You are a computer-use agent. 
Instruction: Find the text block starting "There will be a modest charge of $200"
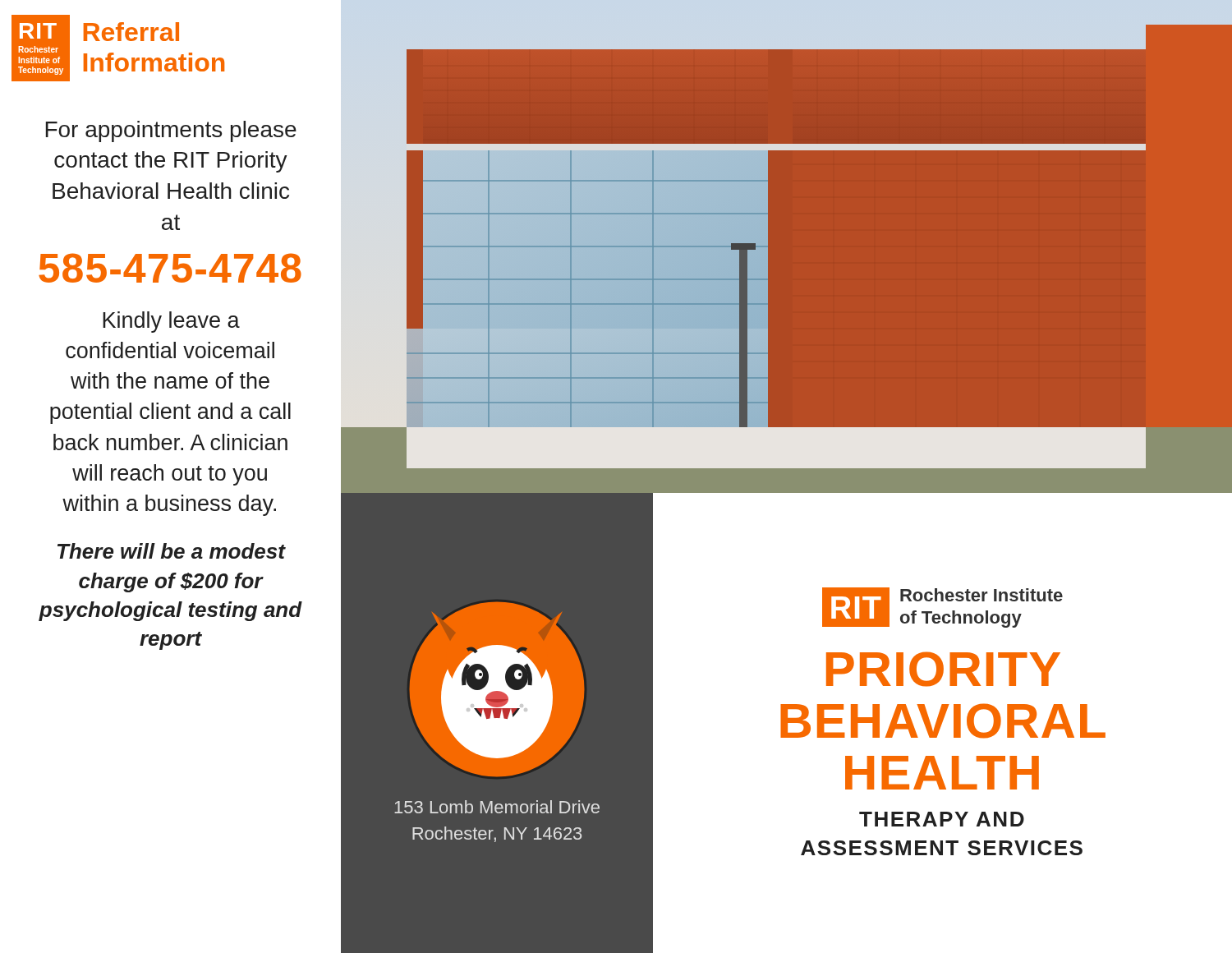pos(170,595)
